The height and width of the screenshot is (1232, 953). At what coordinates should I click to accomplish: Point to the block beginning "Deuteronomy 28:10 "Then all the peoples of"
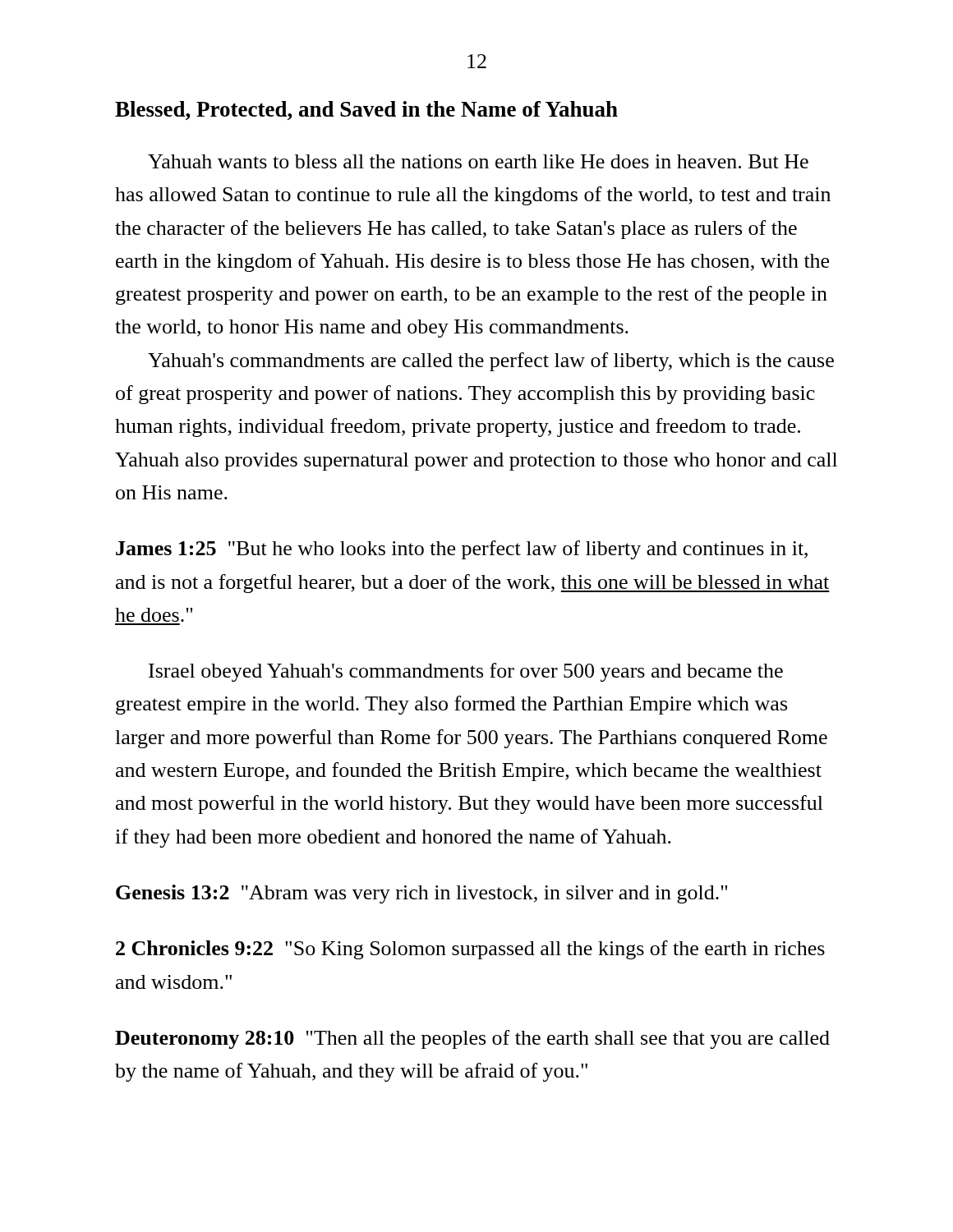tap(472, 1054)
